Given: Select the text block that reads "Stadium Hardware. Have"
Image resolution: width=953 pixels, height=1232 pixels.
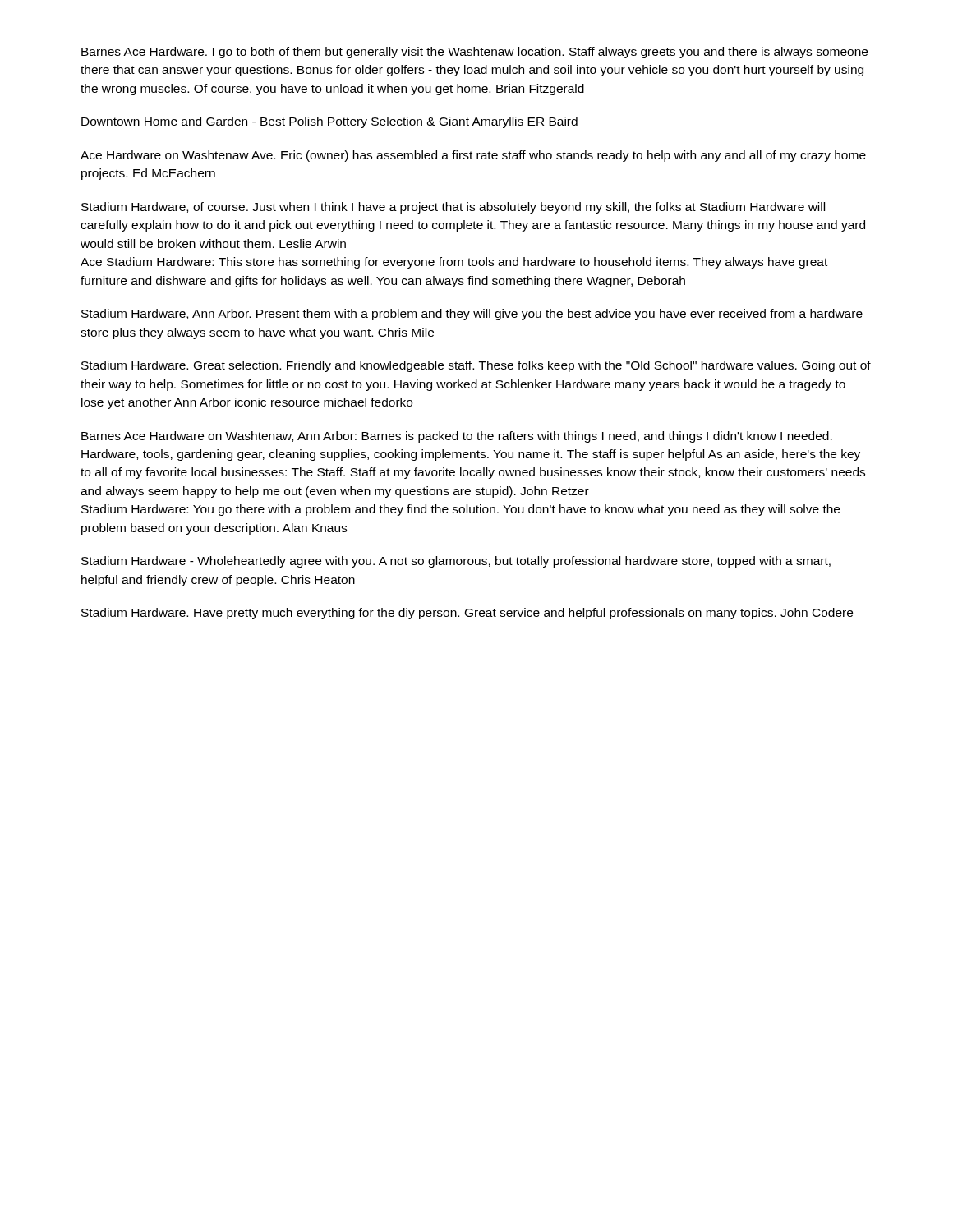Looking at the screenshot, I should pos(467,612).
